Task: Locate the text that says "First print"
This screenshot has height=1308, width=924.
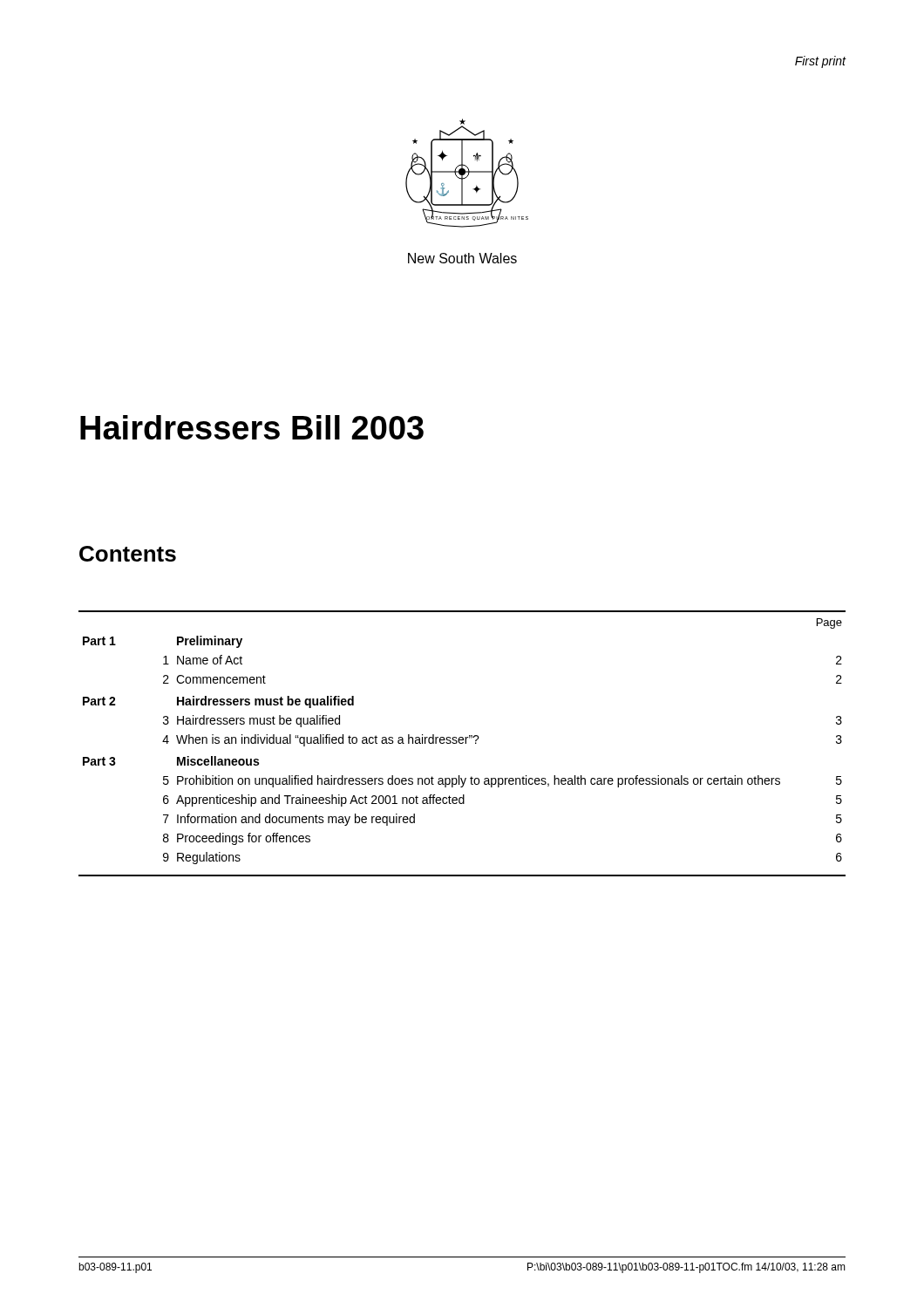Action: pyautogui.click(x=820, y=61)
